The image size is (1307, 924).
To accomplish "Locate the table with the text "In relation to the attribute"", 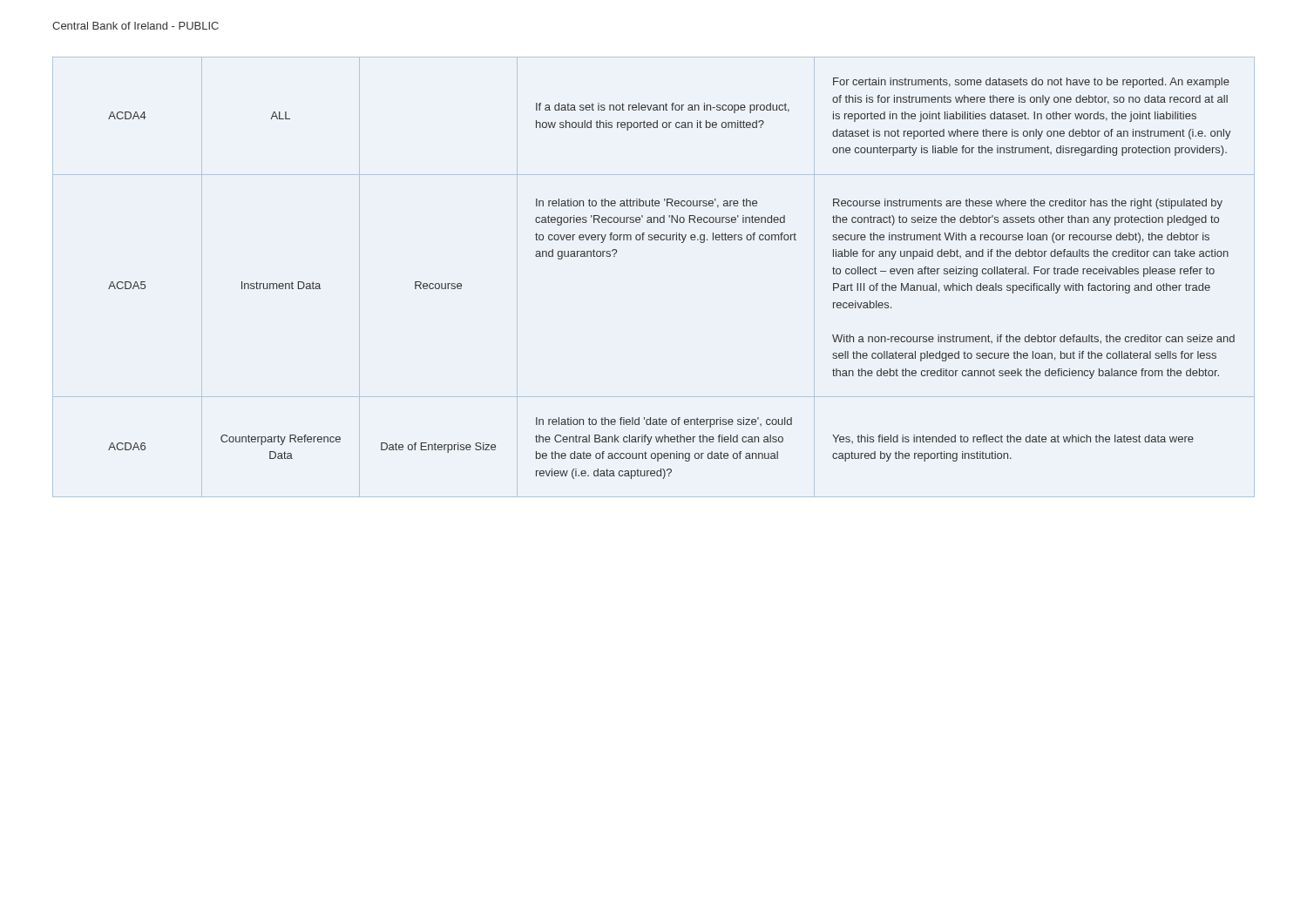I will tap(654, 277).
